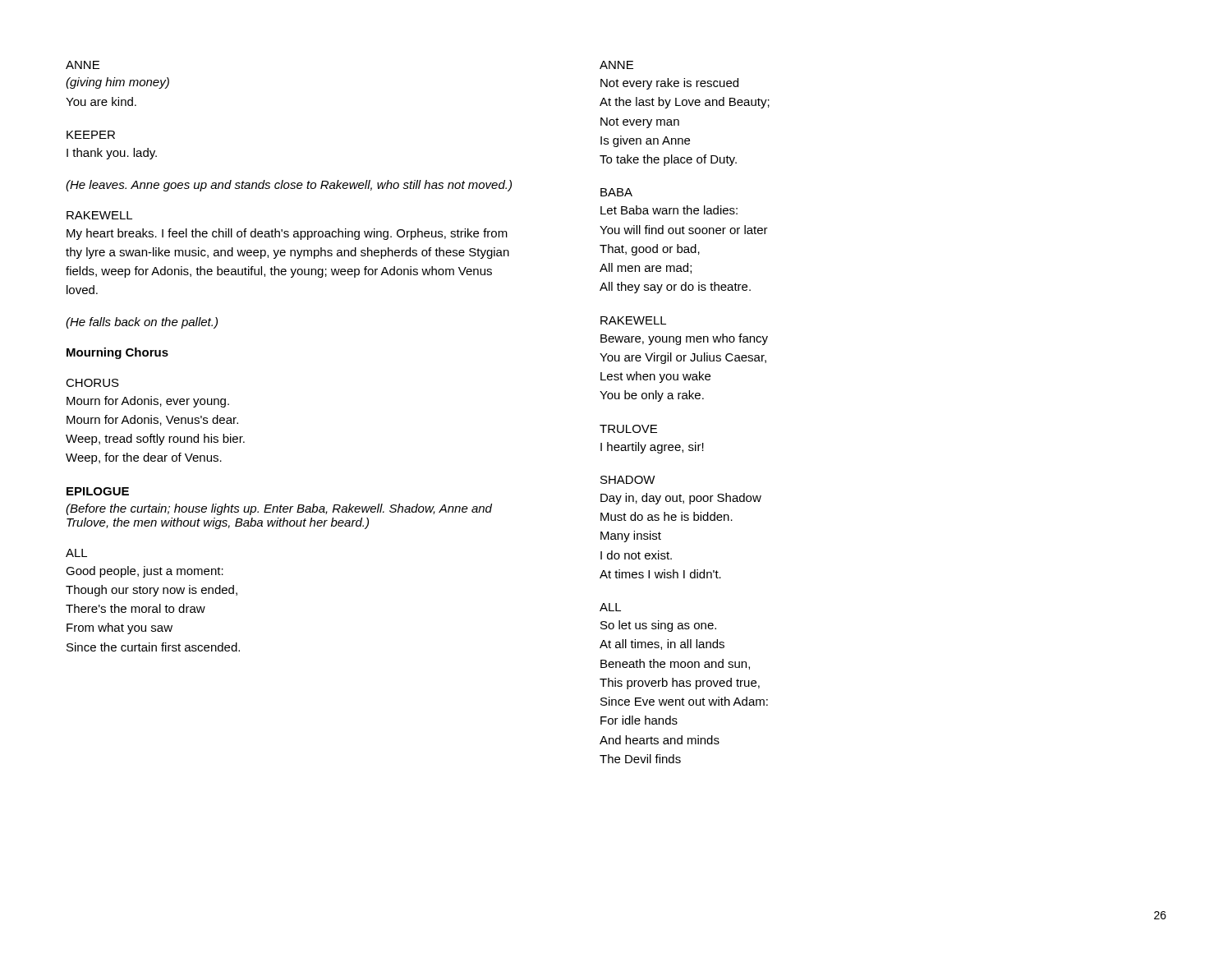This screenshot has height=953, width=1232.
Task: Locate the text block containing "RAKEWELL Beware, young"
Action: pos(633,320)
